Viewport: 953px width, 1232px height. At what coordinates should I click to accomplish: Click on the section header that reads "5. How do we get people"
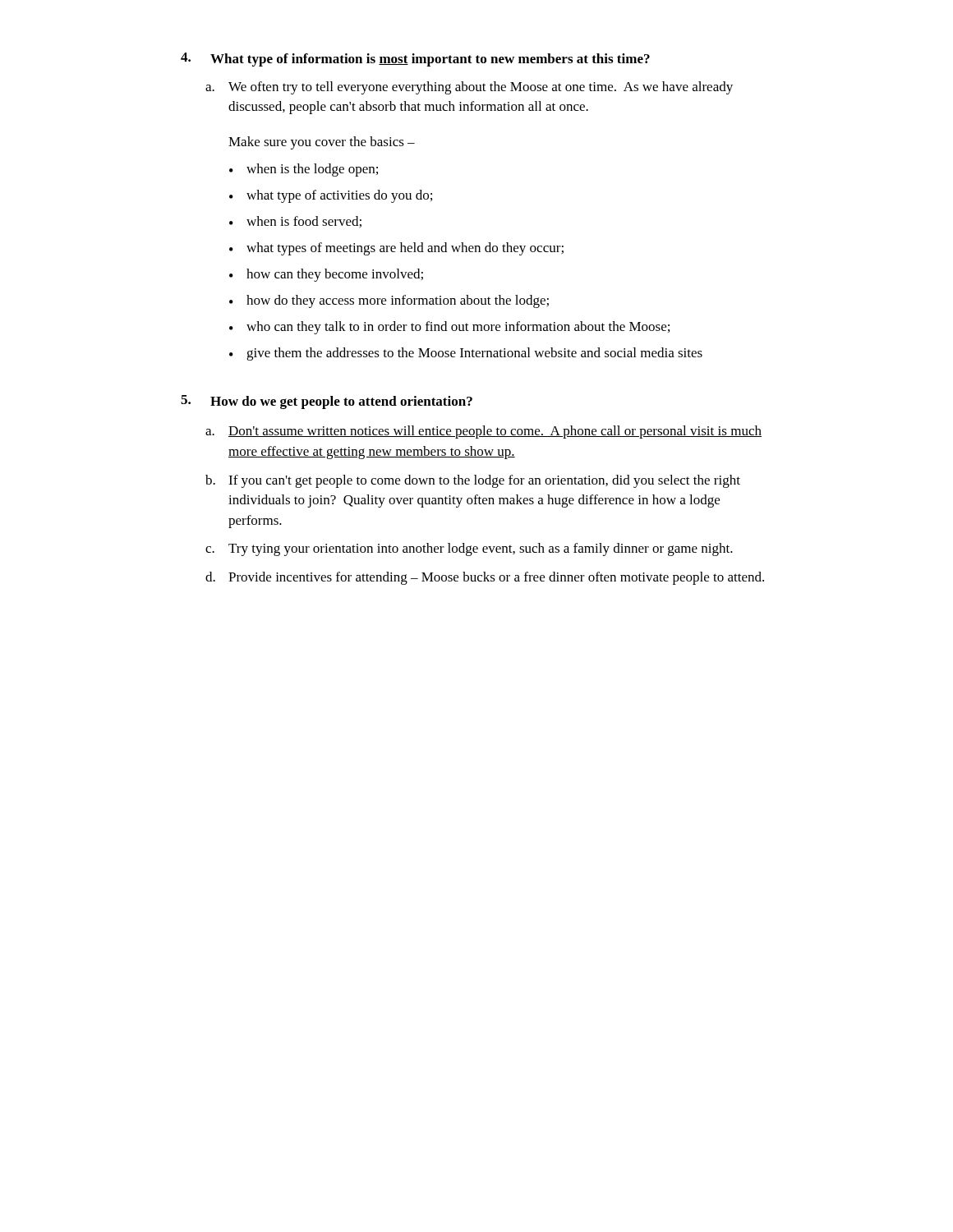point(327,402)
